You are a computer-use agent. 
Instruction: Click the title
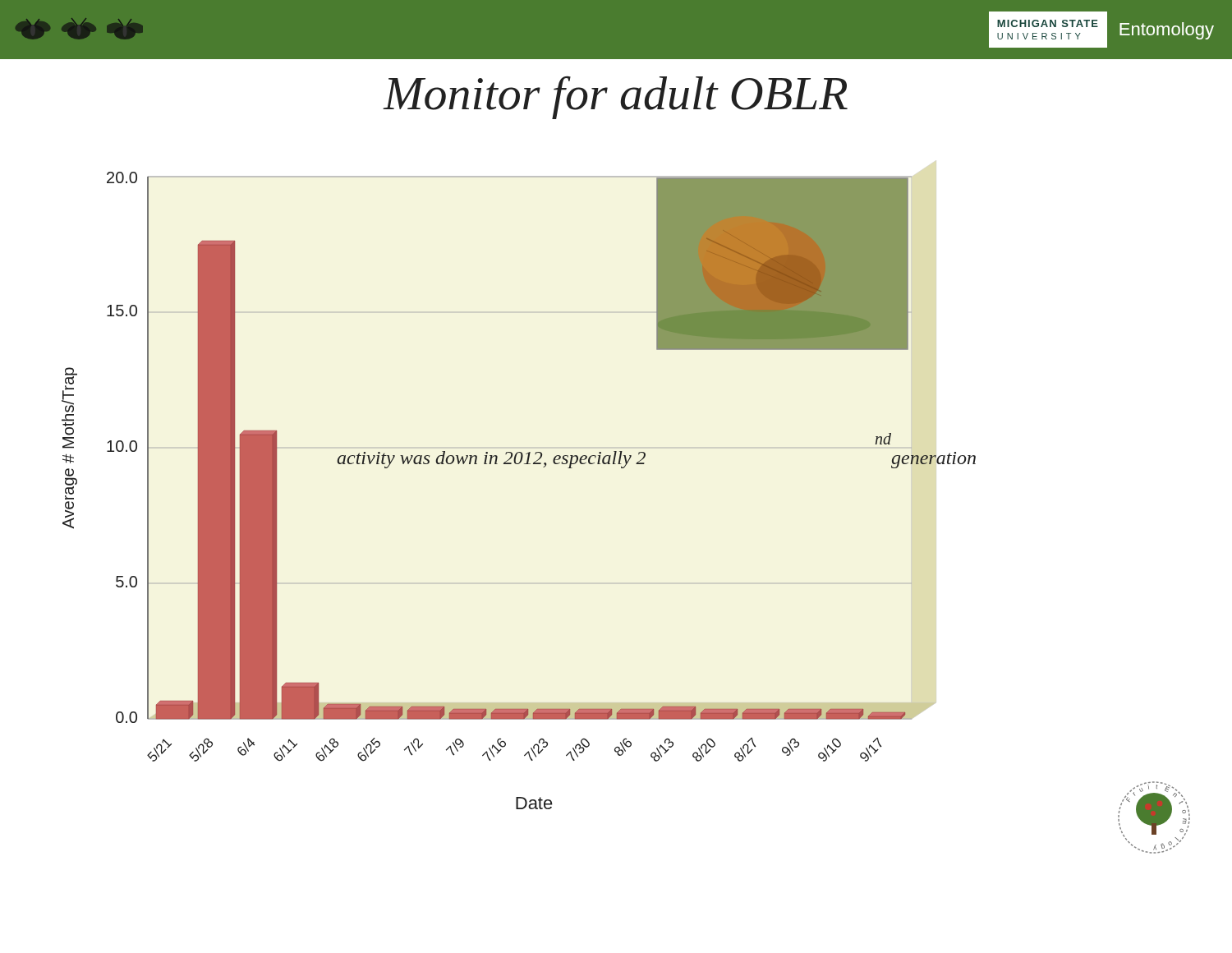(x=616, y=93)
